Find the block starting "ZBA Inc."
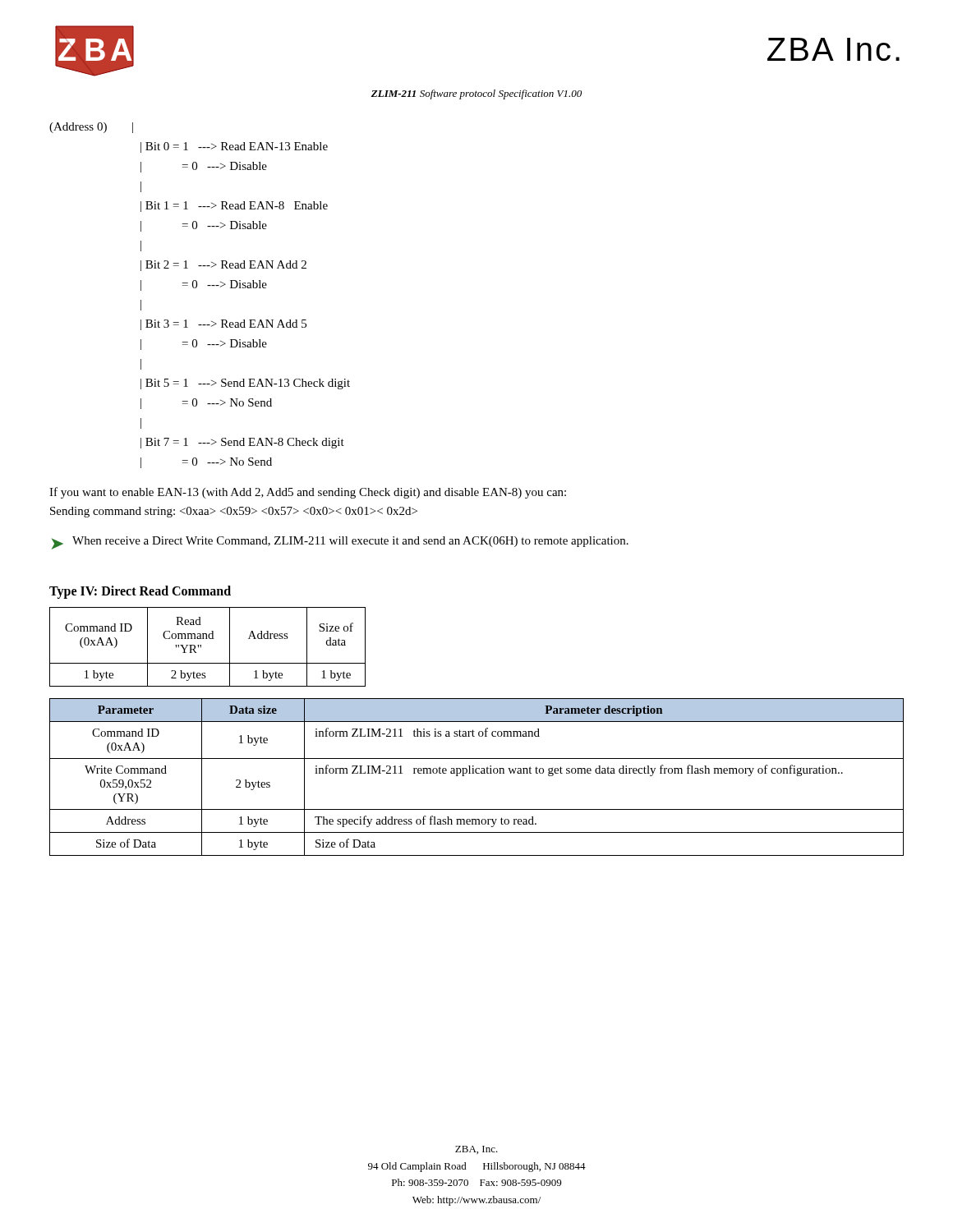953x1232 pixels. pyautogui.click(x=835, y=49)
